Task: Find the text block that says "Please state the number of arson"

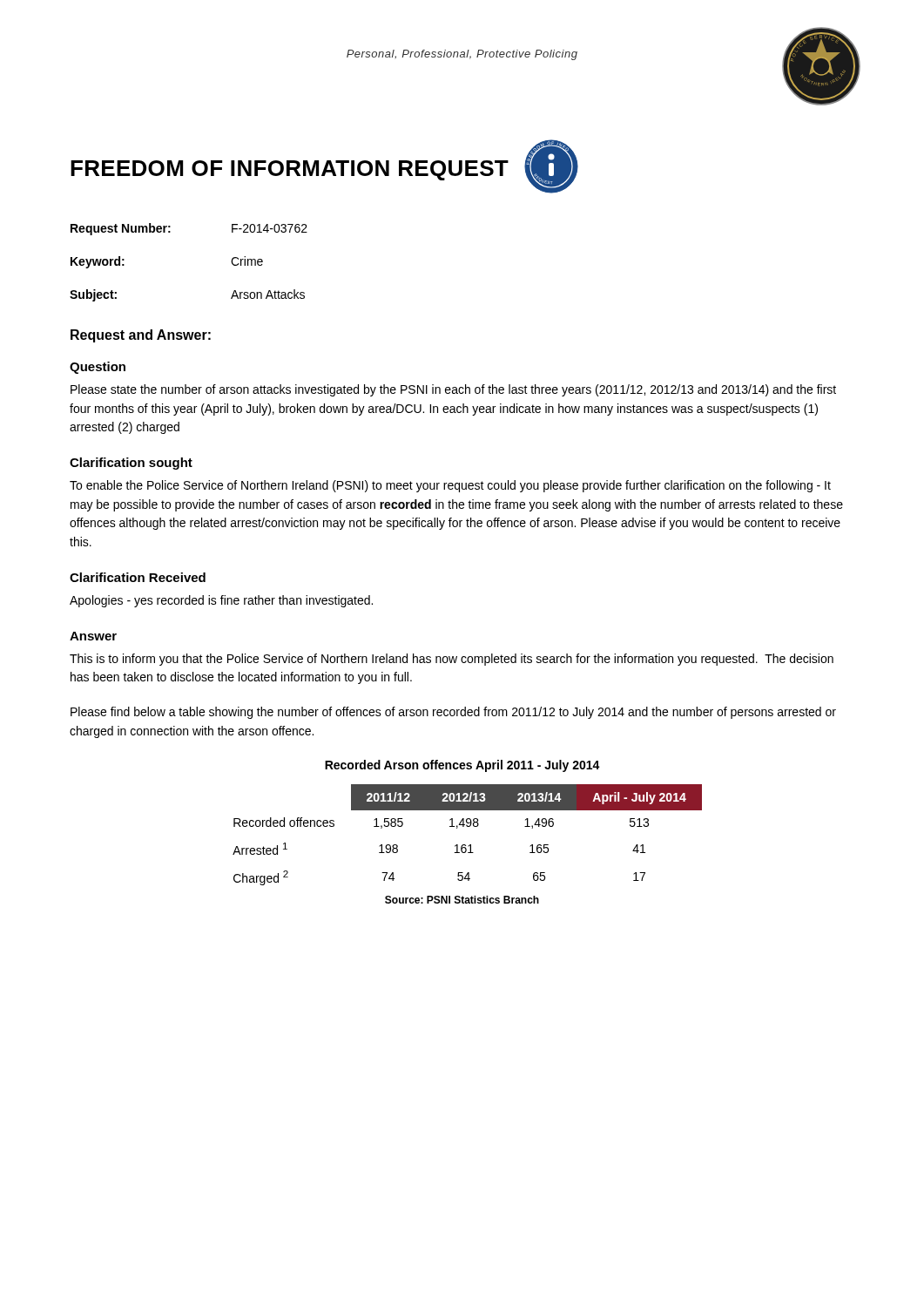Action: tap(453, 408)
